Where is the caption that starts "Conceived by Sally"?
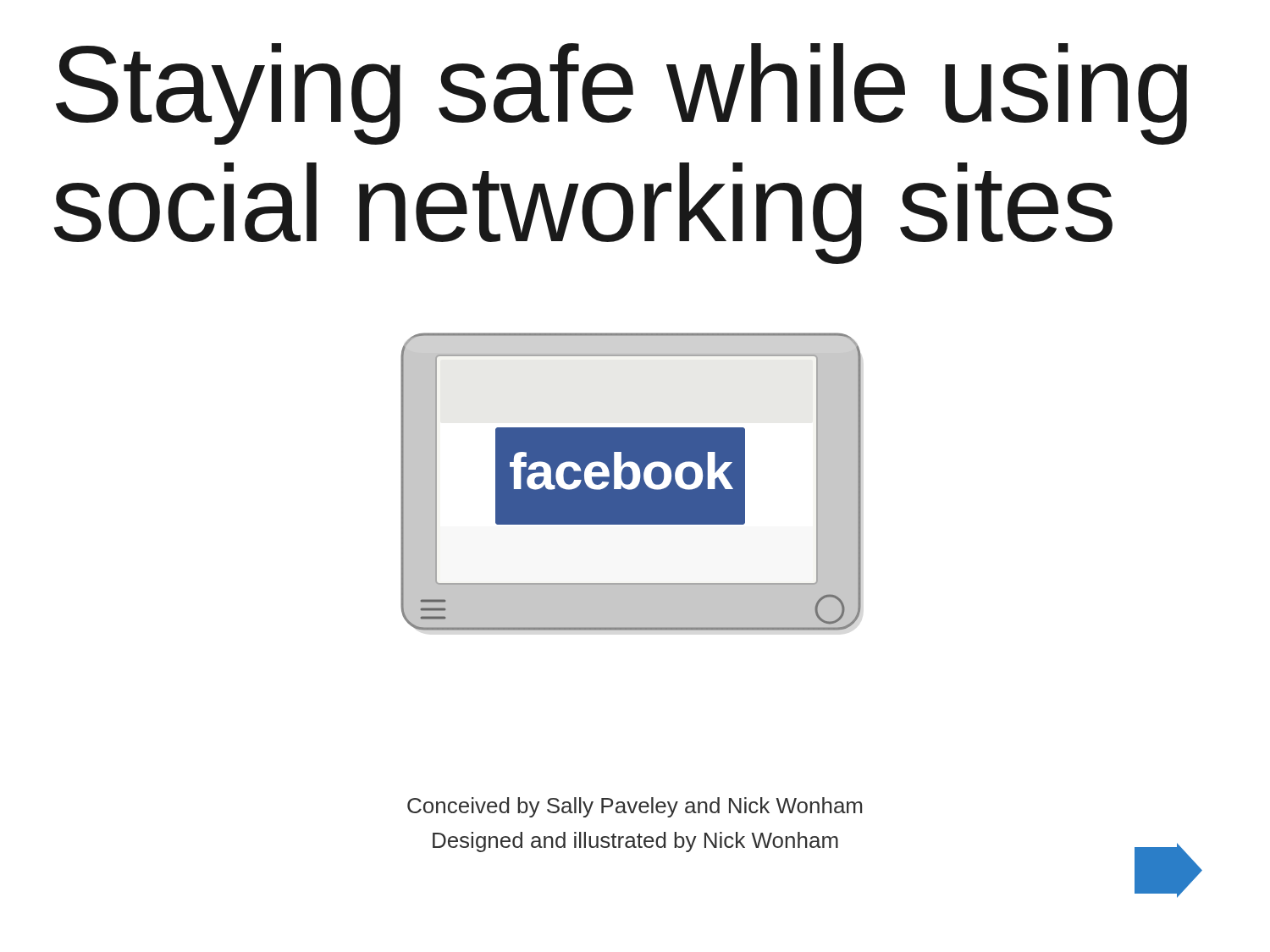 click(635, 824)
